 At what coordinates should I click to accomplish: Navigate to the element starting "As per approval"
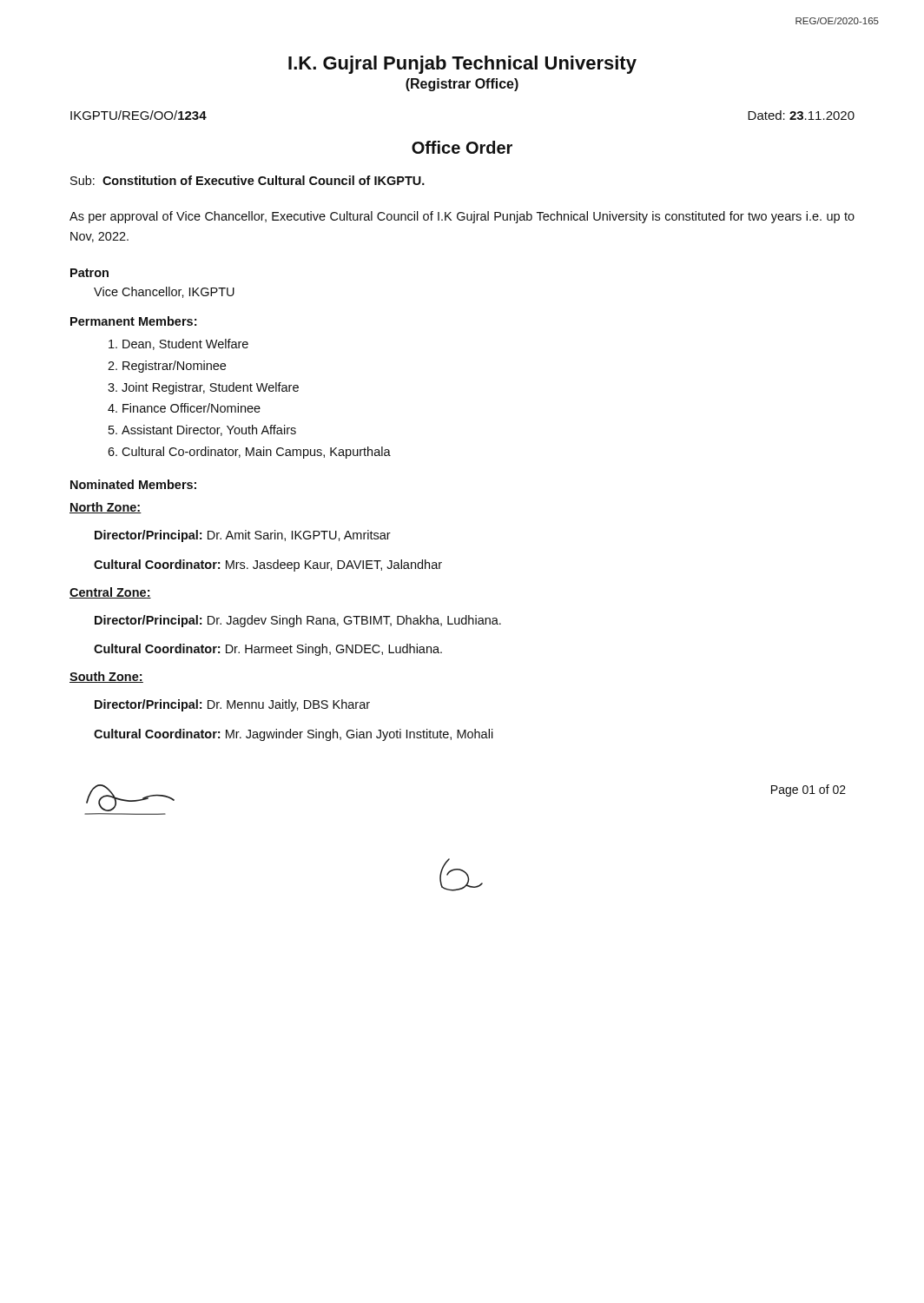[462, 226]
